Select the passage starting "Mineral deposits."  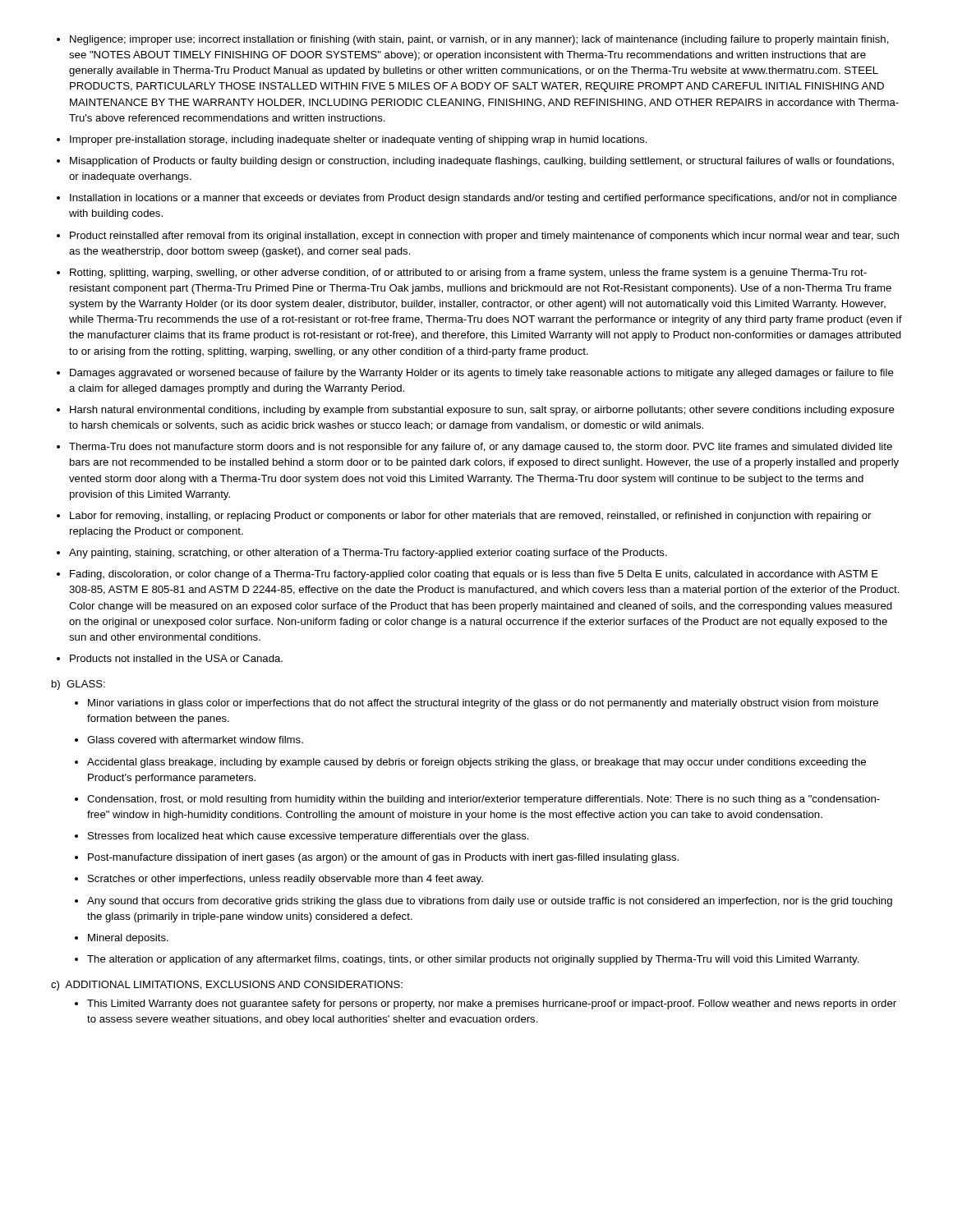point(128,939)
